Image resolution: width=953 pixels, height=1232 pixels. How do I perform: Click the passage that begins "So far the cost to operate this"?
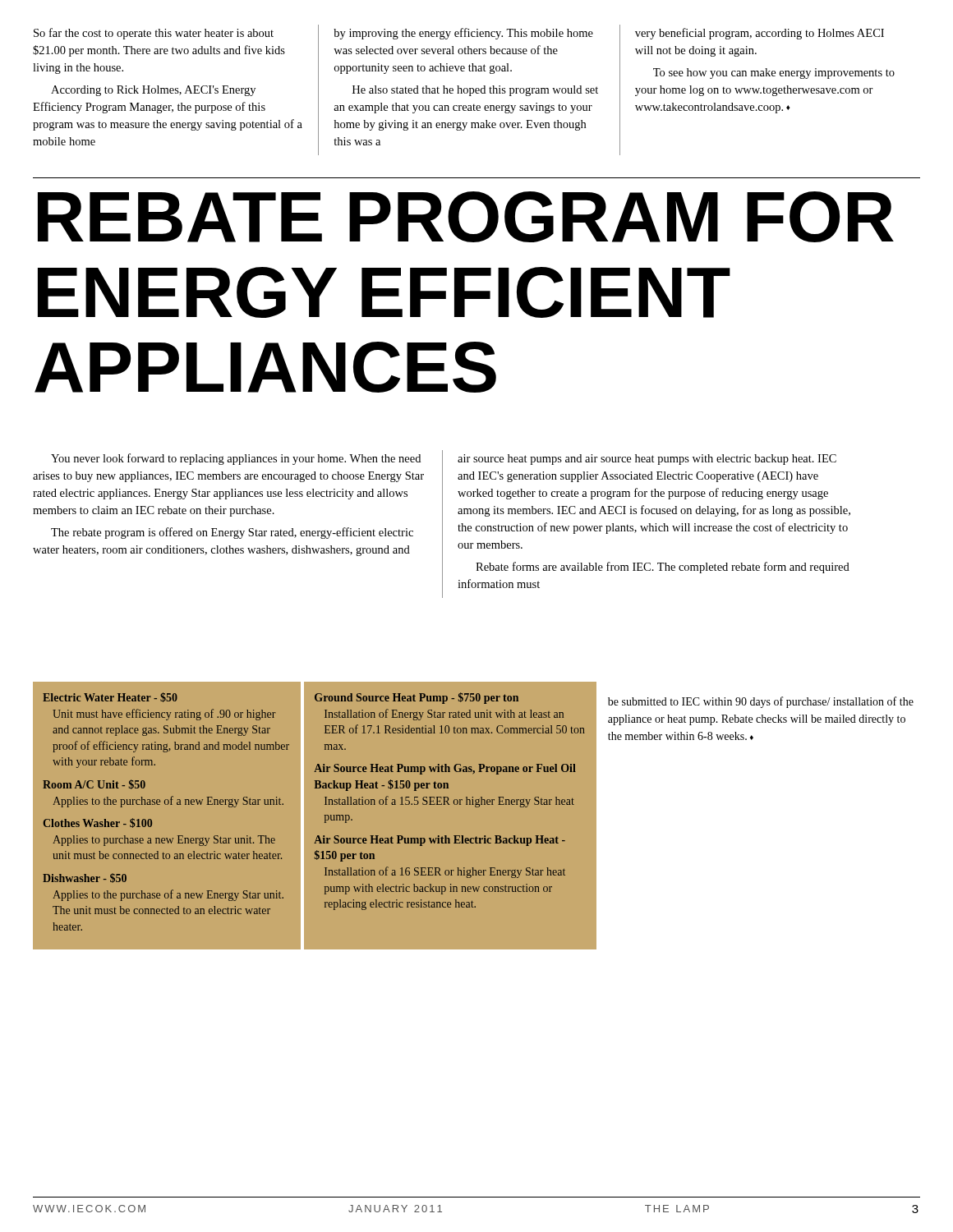(x=168, y=88)
